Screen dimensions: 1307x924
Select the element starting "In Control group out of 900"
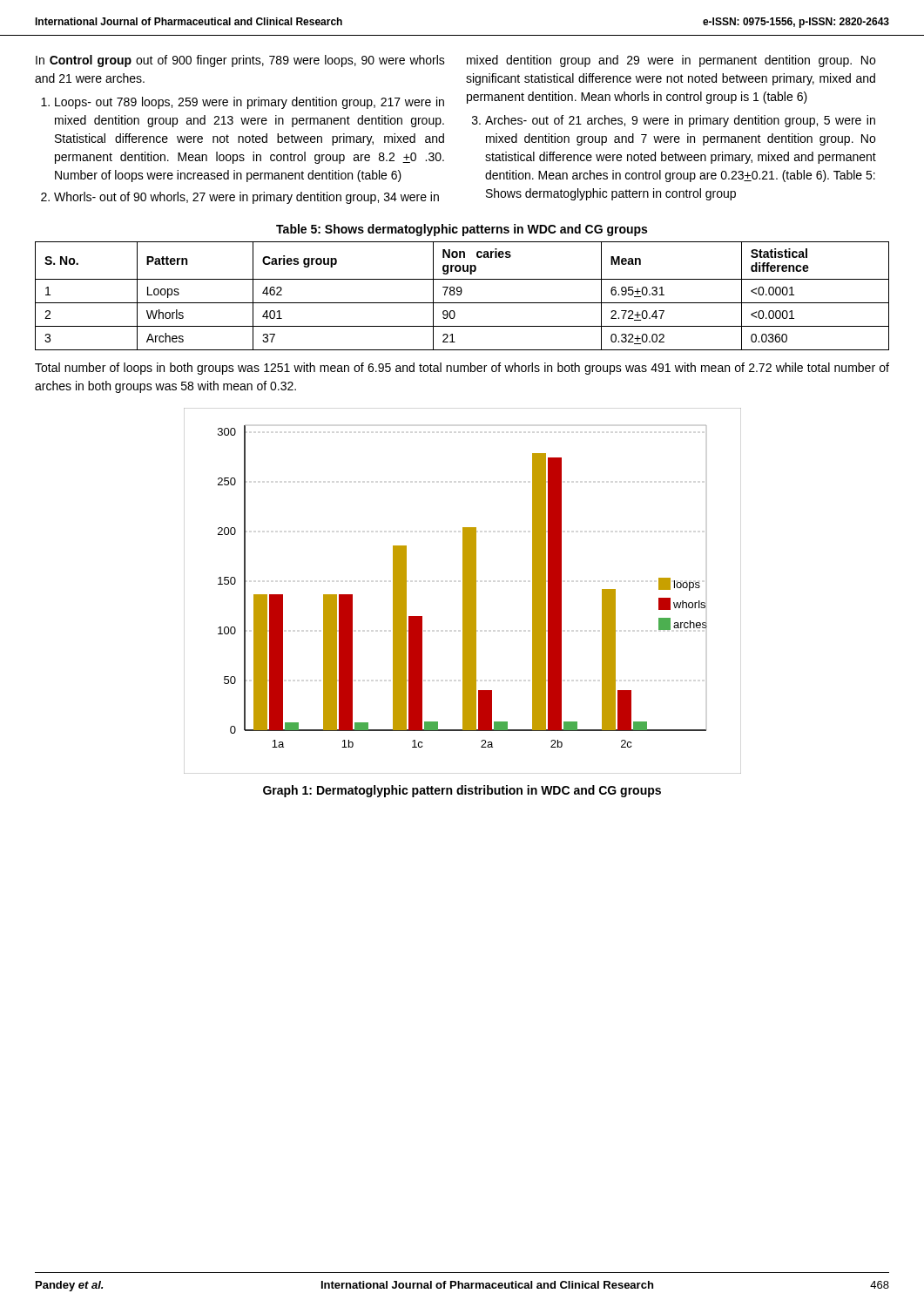[240, 69]
